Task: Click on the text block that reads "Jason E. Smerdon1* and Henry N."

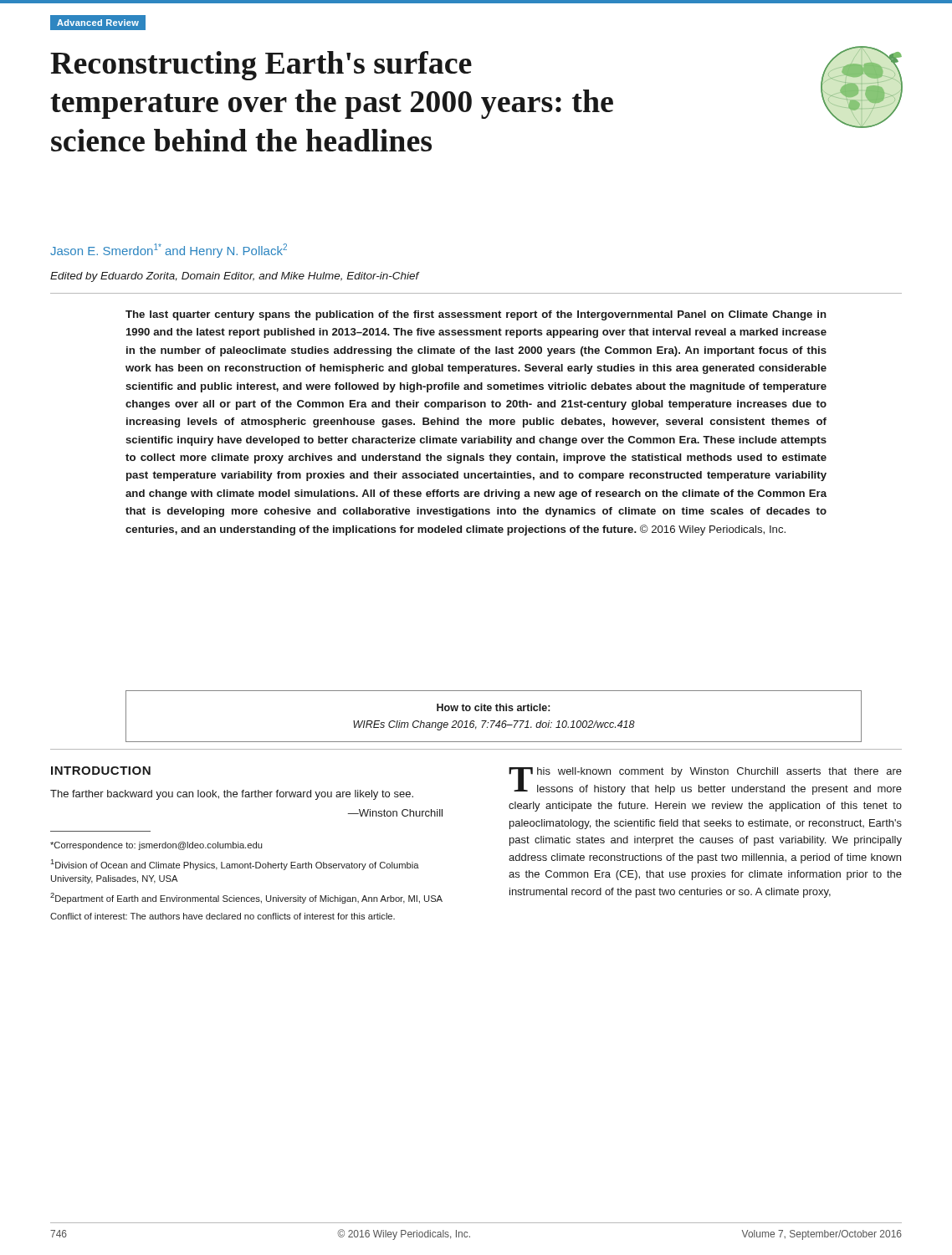Action: tap(169, 250)
